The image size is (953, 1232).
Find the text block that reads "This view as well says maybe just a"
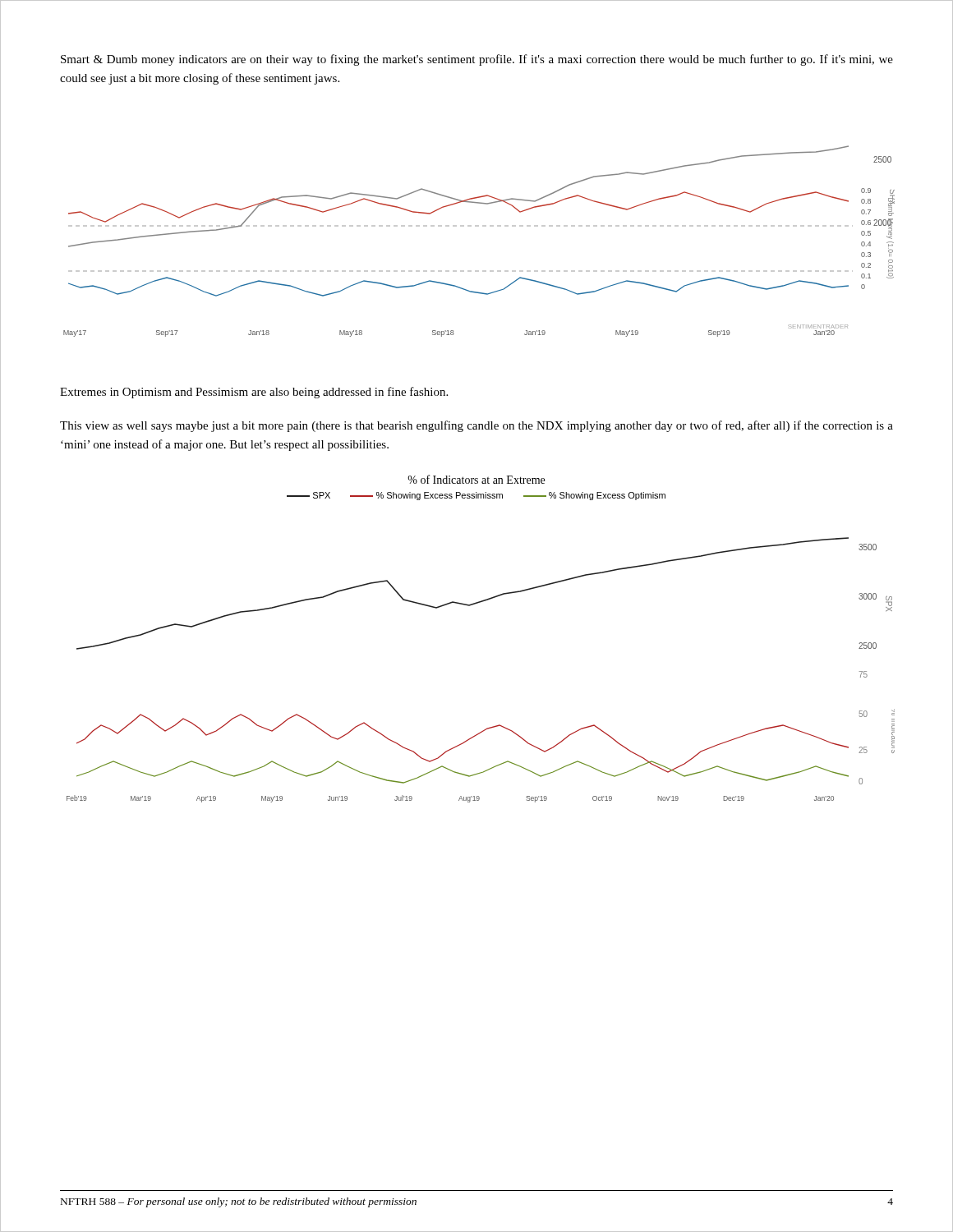pos(476,435)
